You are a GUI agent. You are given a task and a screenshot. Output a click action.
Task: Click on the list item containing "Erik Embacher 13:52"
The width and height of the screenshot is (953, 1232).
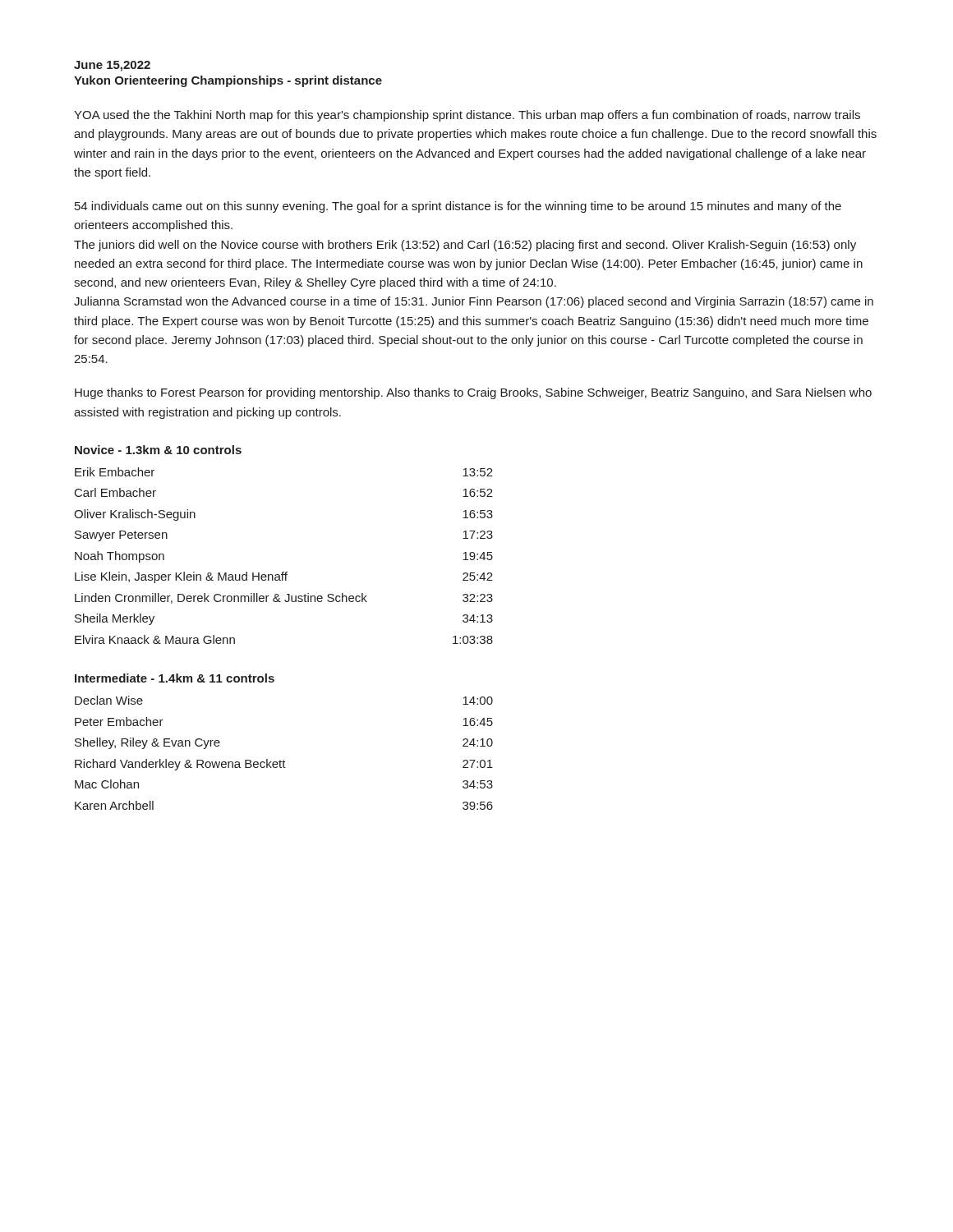click(x=112, y=472)
